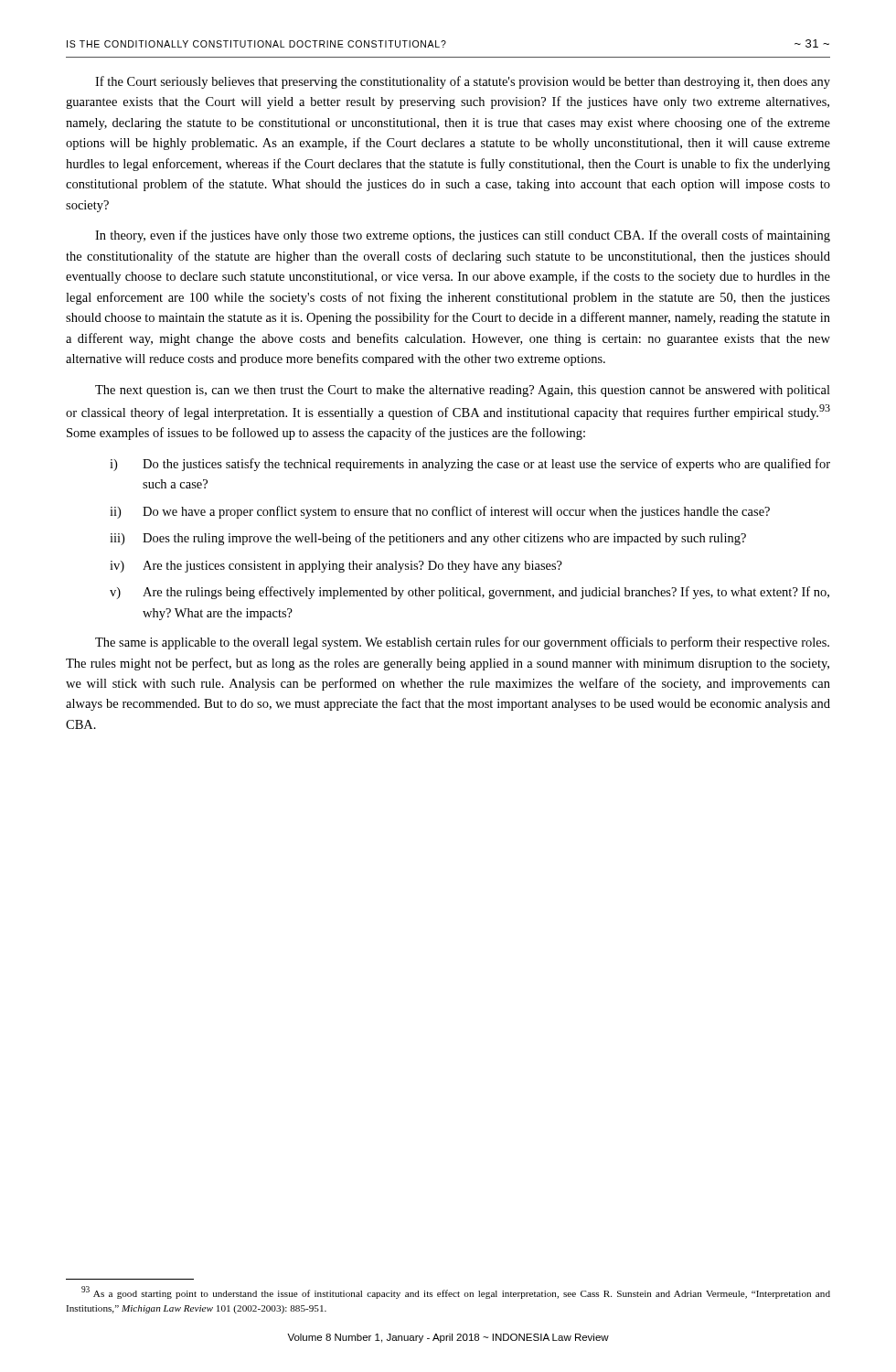
Task: Select the list item containing "iv) Are the justices consistent"
Action: click(x=470, y=565)
